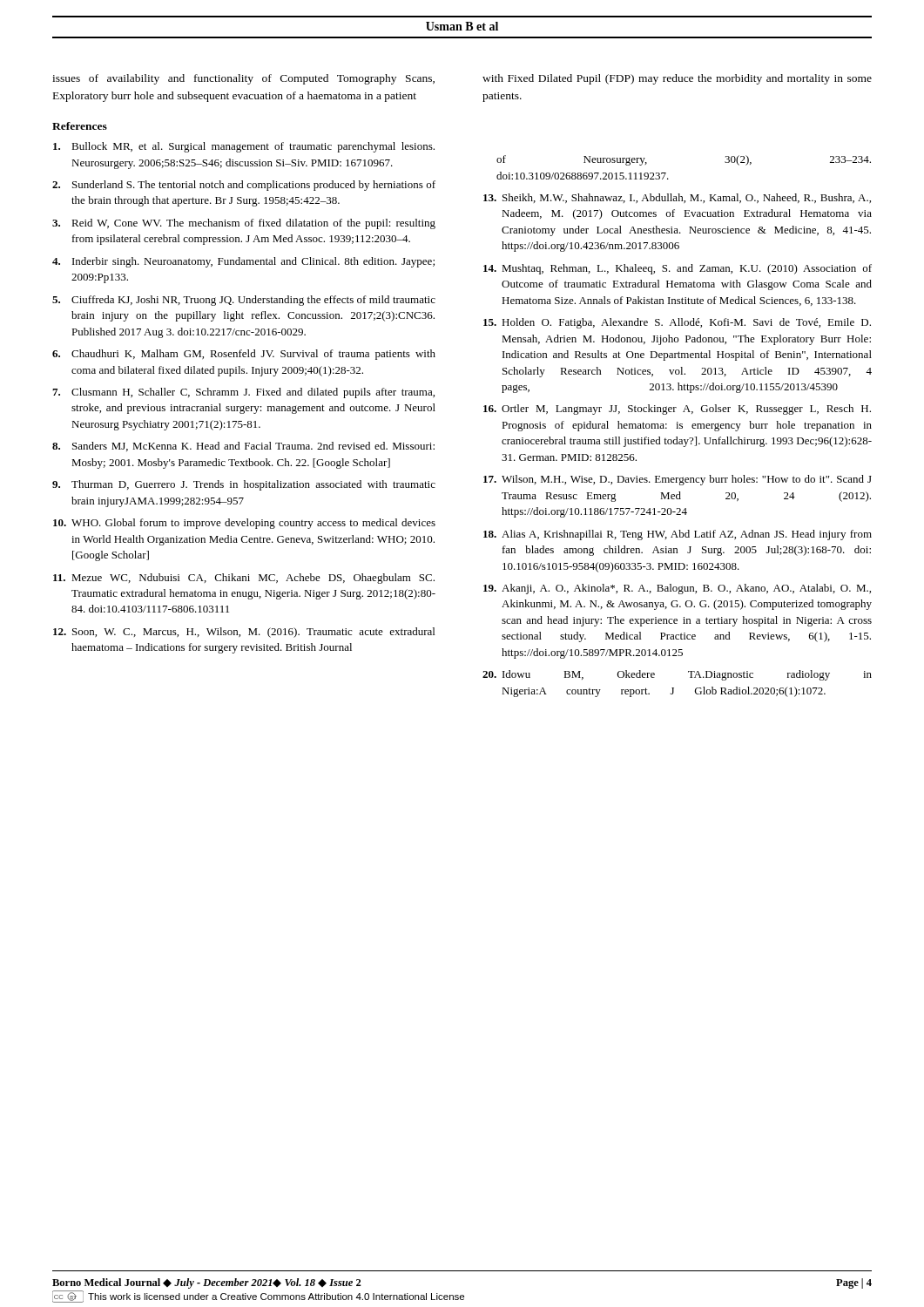Where is the passage that starts "Bullock MR, et al. Surgical management of"?
The height and width of the screenshot is (1307, 924).
[x=244, y=155]
